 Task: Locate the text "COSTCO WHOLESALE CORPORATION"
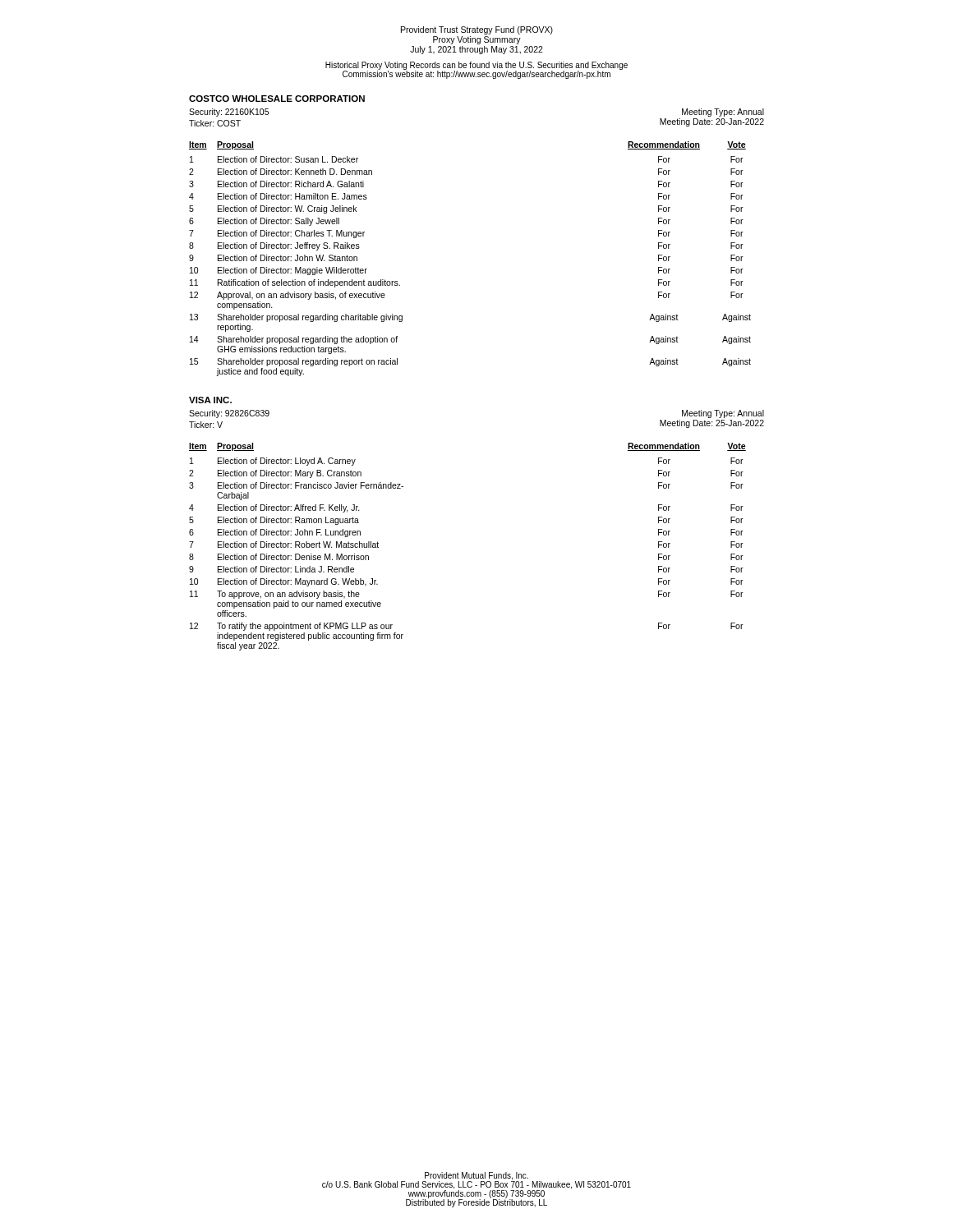click(277, 99)
